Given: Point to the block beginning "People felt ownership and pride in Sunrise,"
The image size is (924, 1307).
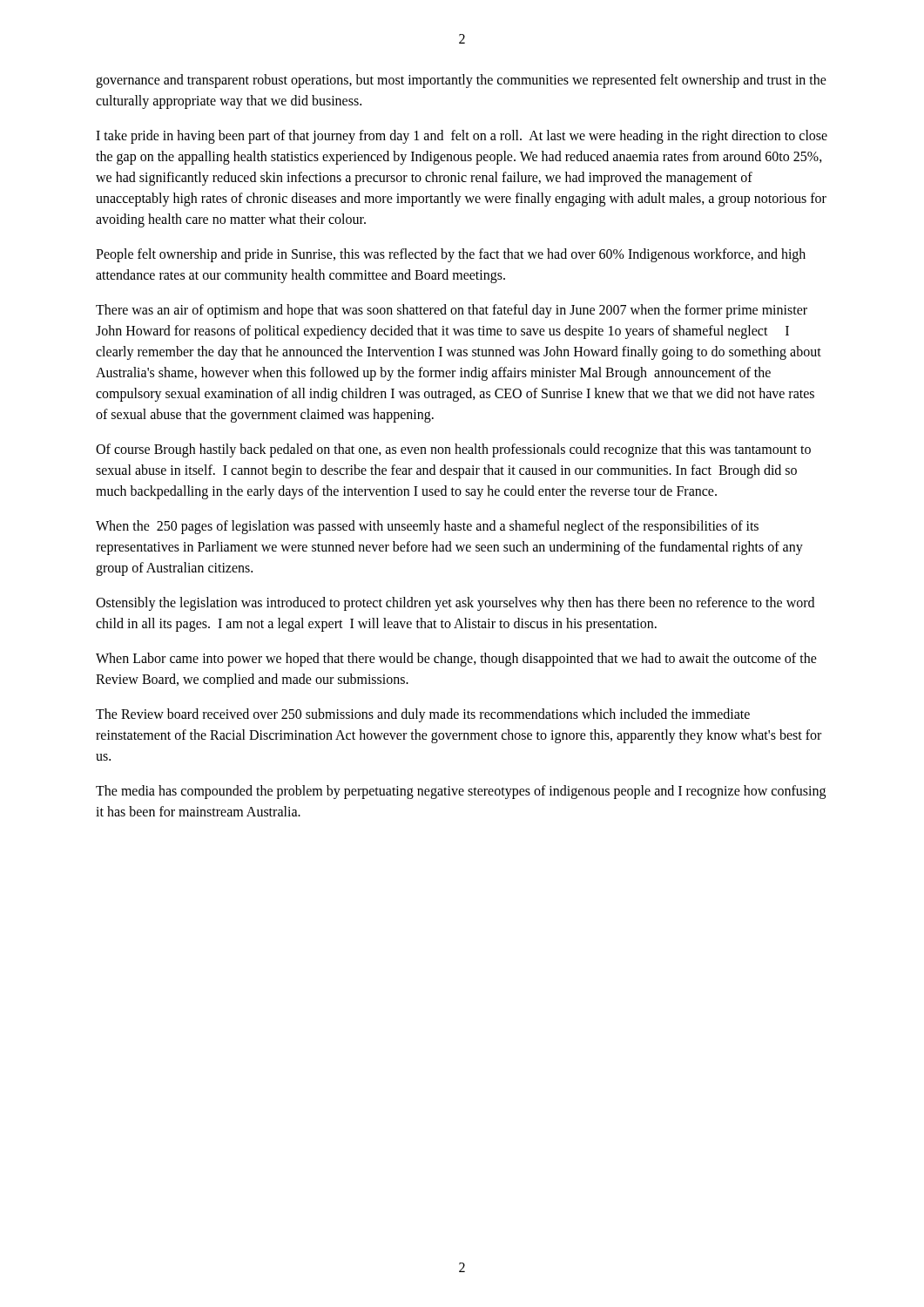Looking at the screenshot, I should [x=451, y=264].
